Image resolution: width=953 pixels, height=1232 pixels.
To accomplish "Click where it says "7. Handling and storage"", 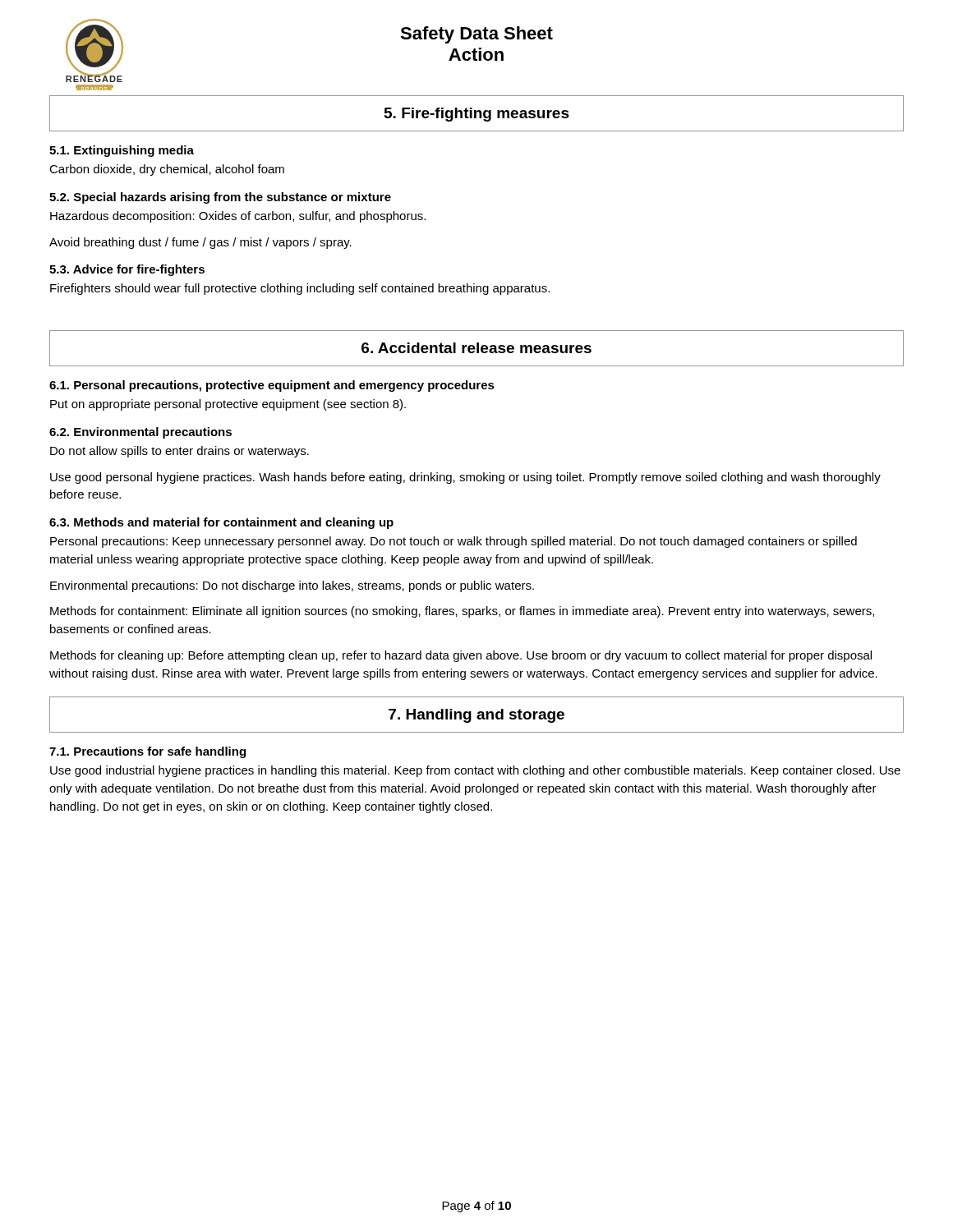I will point(476,715).
